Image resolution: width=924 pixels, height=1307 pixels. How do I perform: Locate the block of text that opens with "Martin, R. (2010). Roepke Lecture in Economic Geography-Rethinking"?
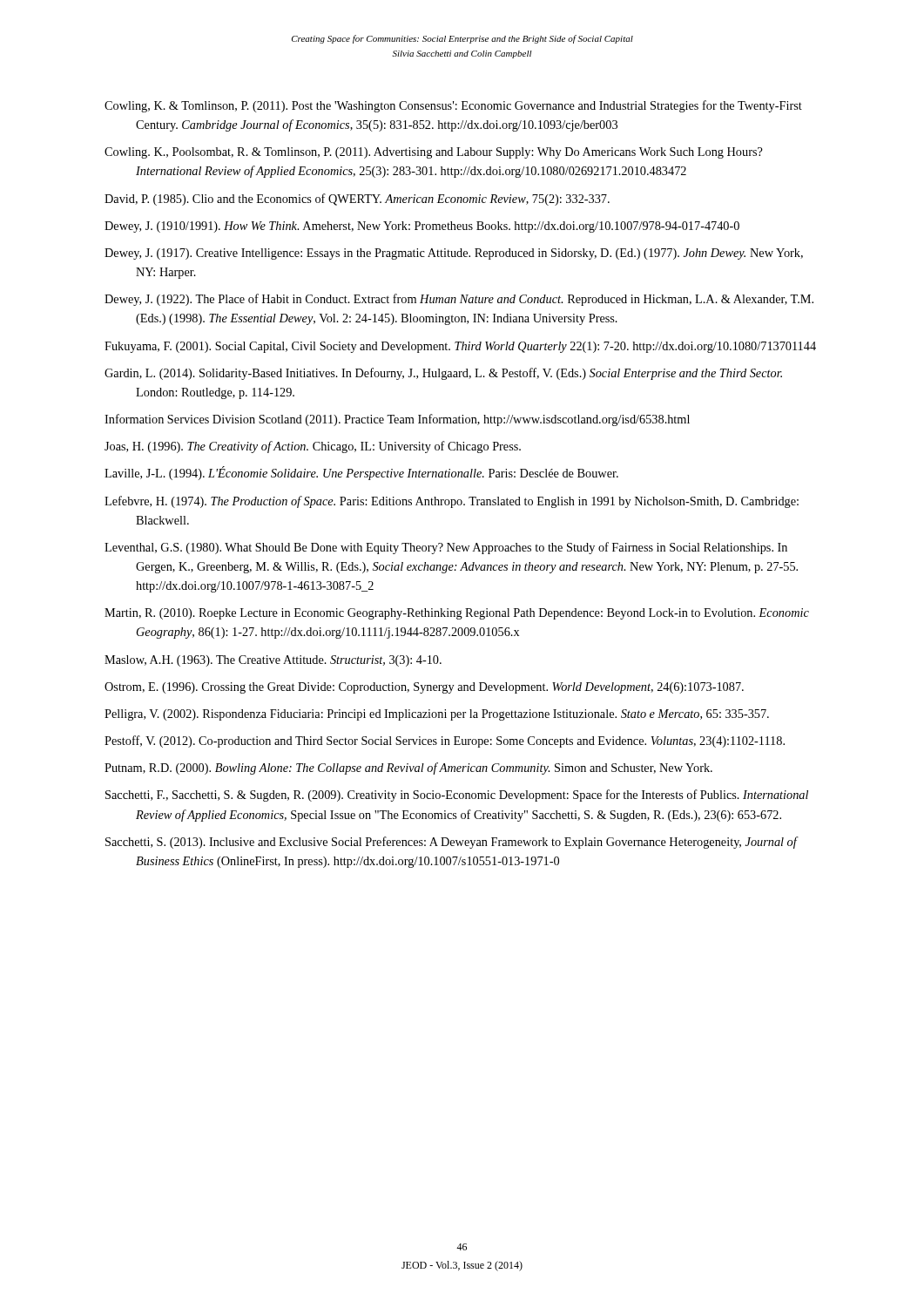(x=457, y=622)
